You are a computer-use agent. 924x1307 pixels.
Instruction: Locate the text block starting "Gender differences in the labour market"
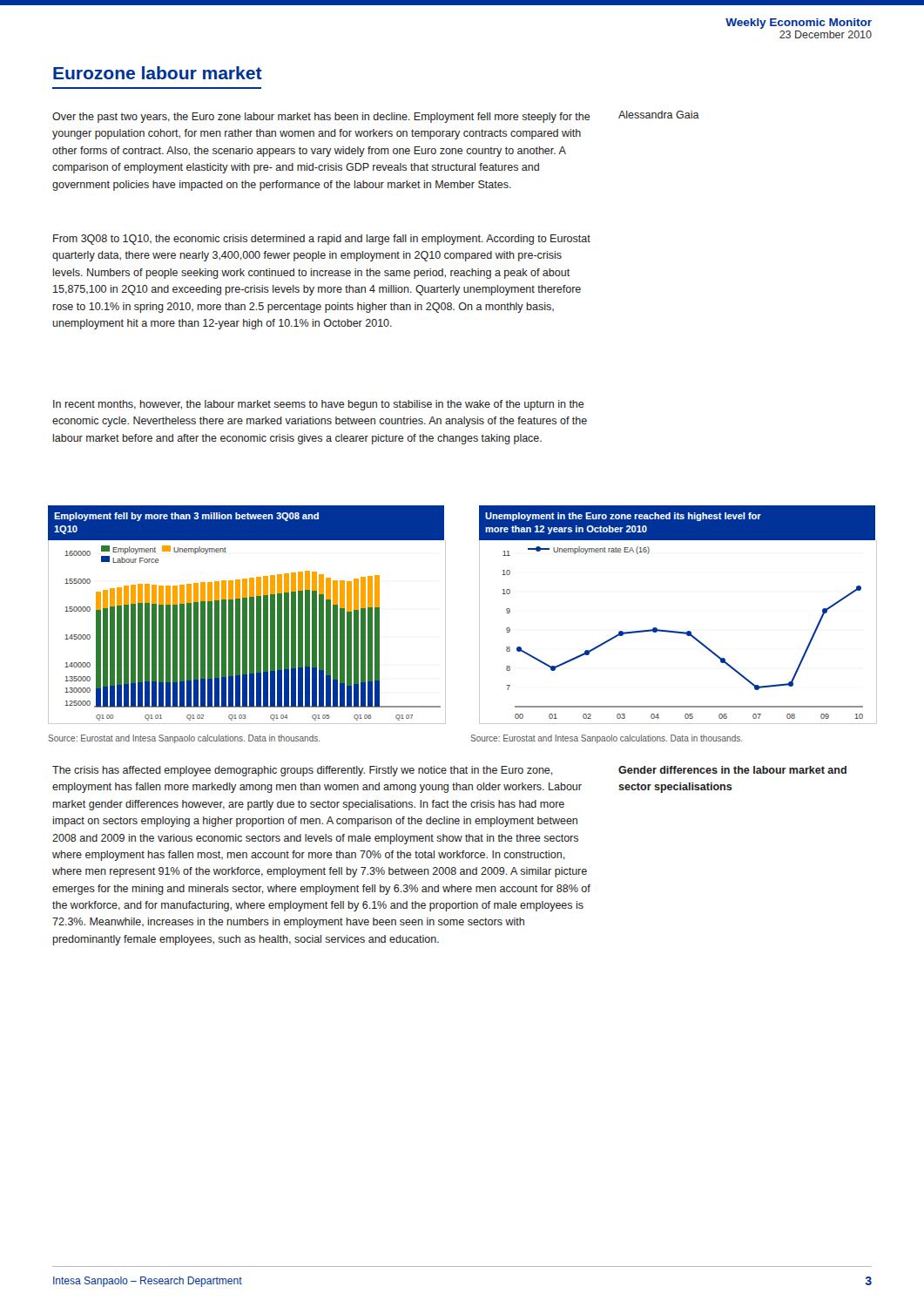(733, 778)
